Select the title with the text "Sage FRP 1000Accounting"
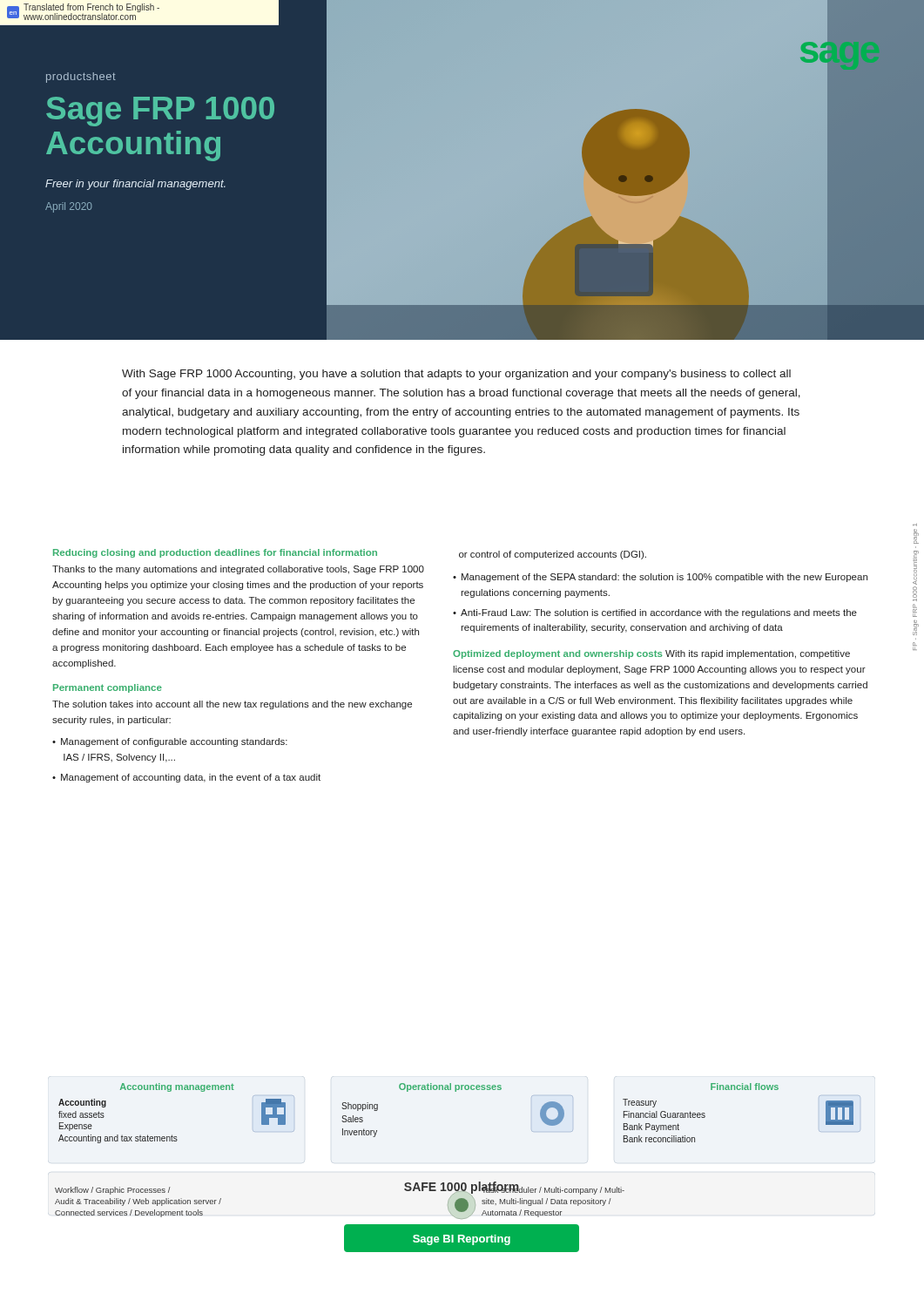 point(160,126)
